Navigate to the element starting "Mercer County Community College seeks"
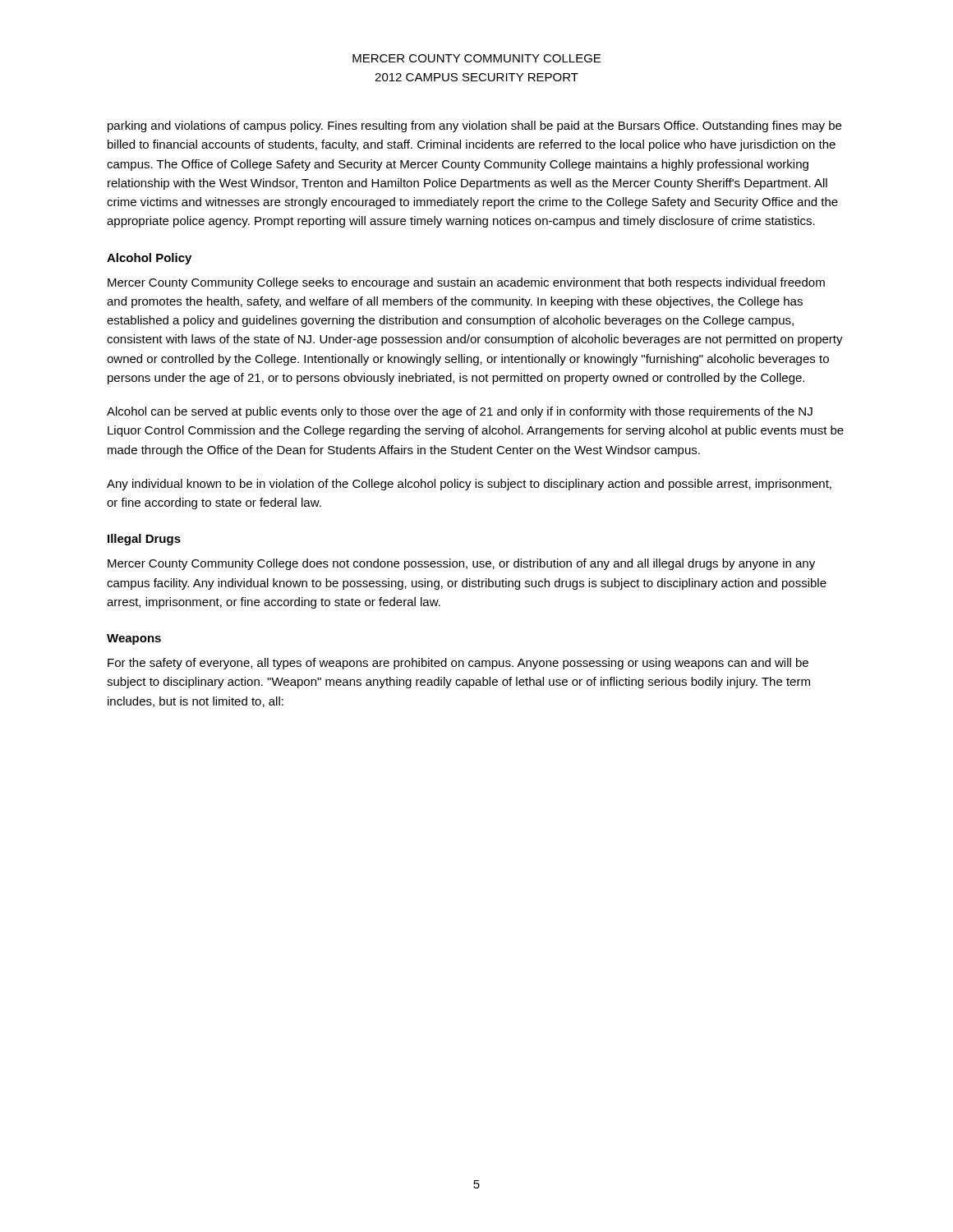Image resolution: width=953 pixels, height=1232 pixels. (475, 329)
